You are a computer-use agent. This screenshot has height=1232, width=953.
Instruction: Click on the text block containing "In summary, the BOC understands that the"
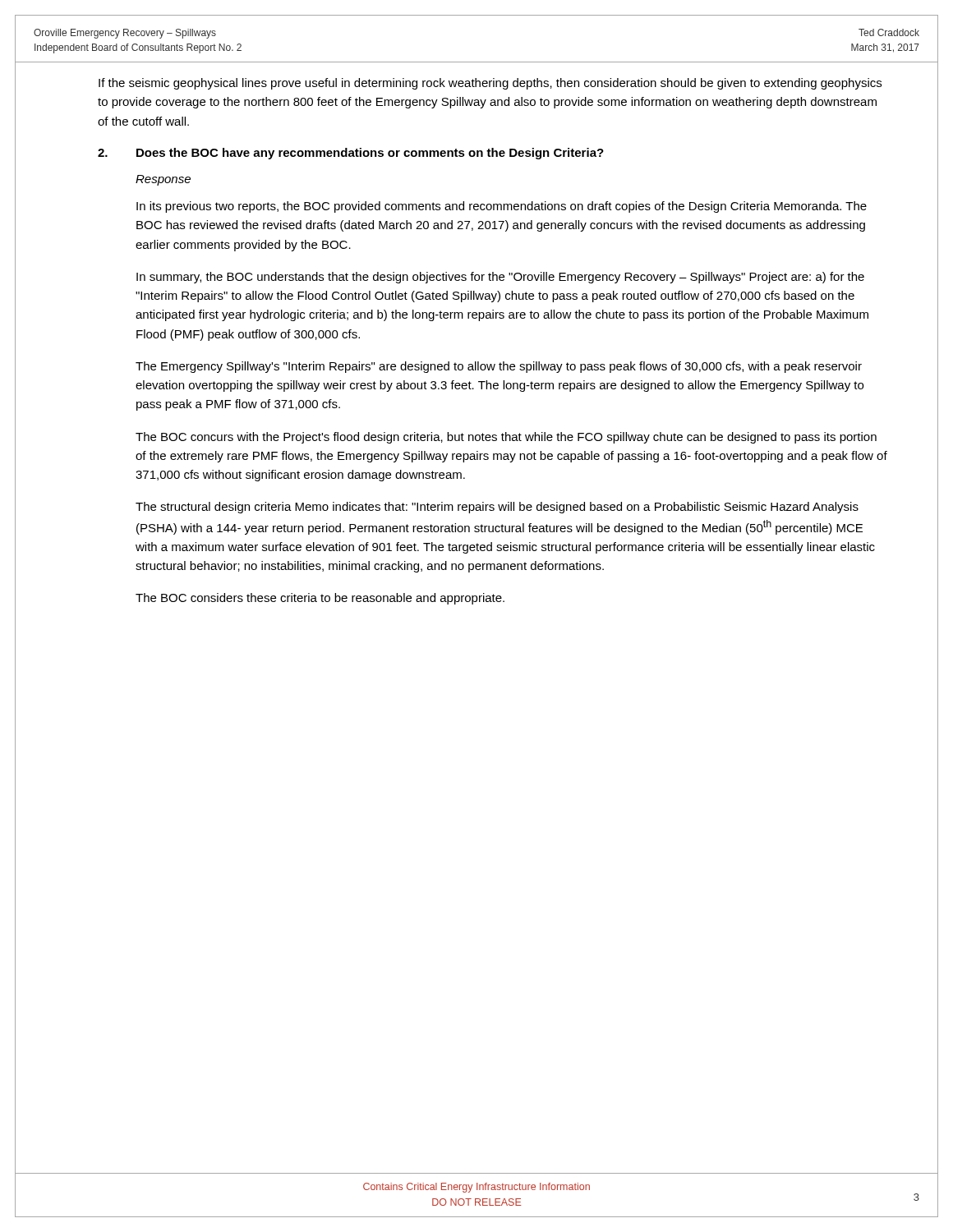[x=502, y=305]
